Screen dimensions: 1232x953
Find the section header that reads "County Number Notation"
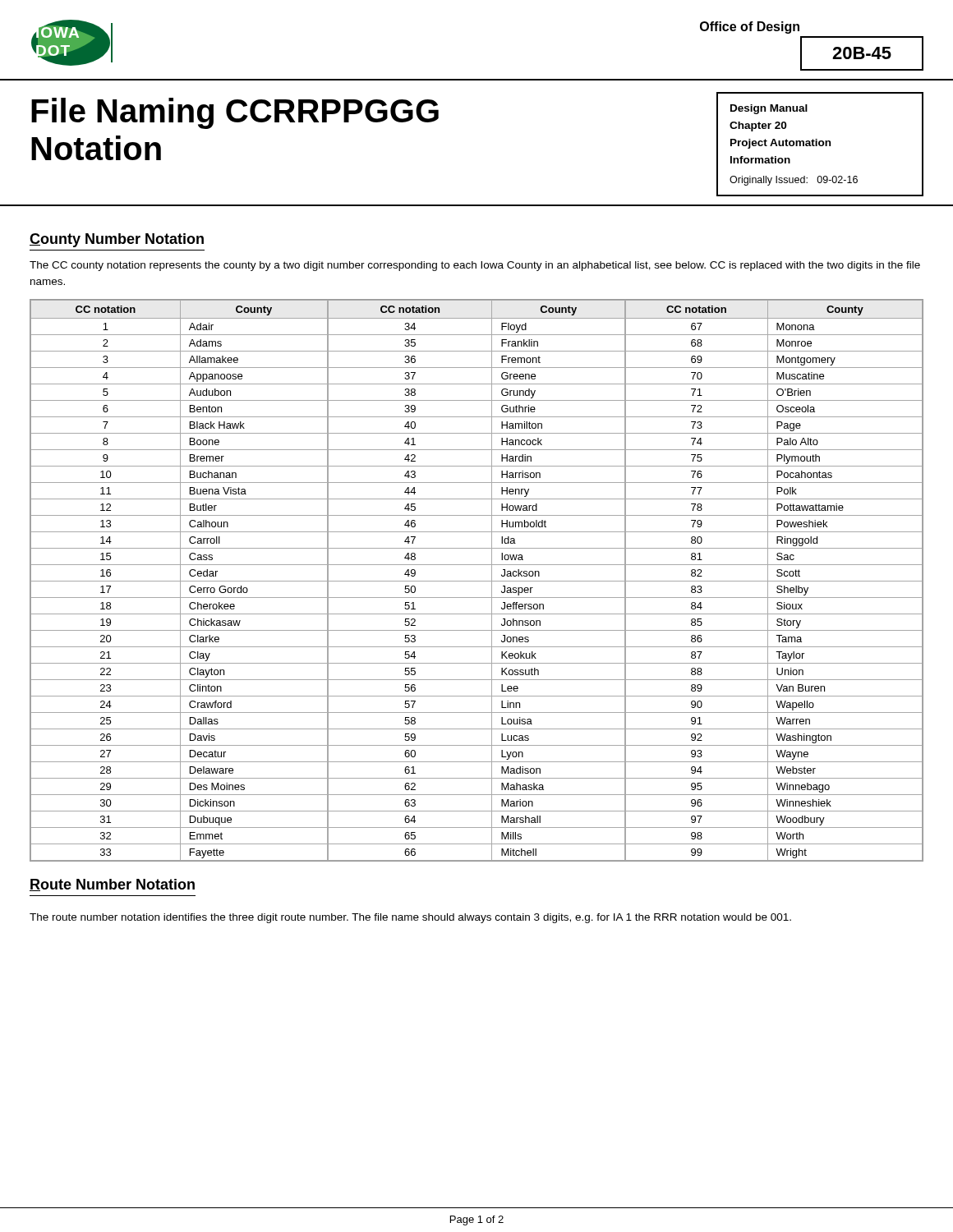(117, 239)
